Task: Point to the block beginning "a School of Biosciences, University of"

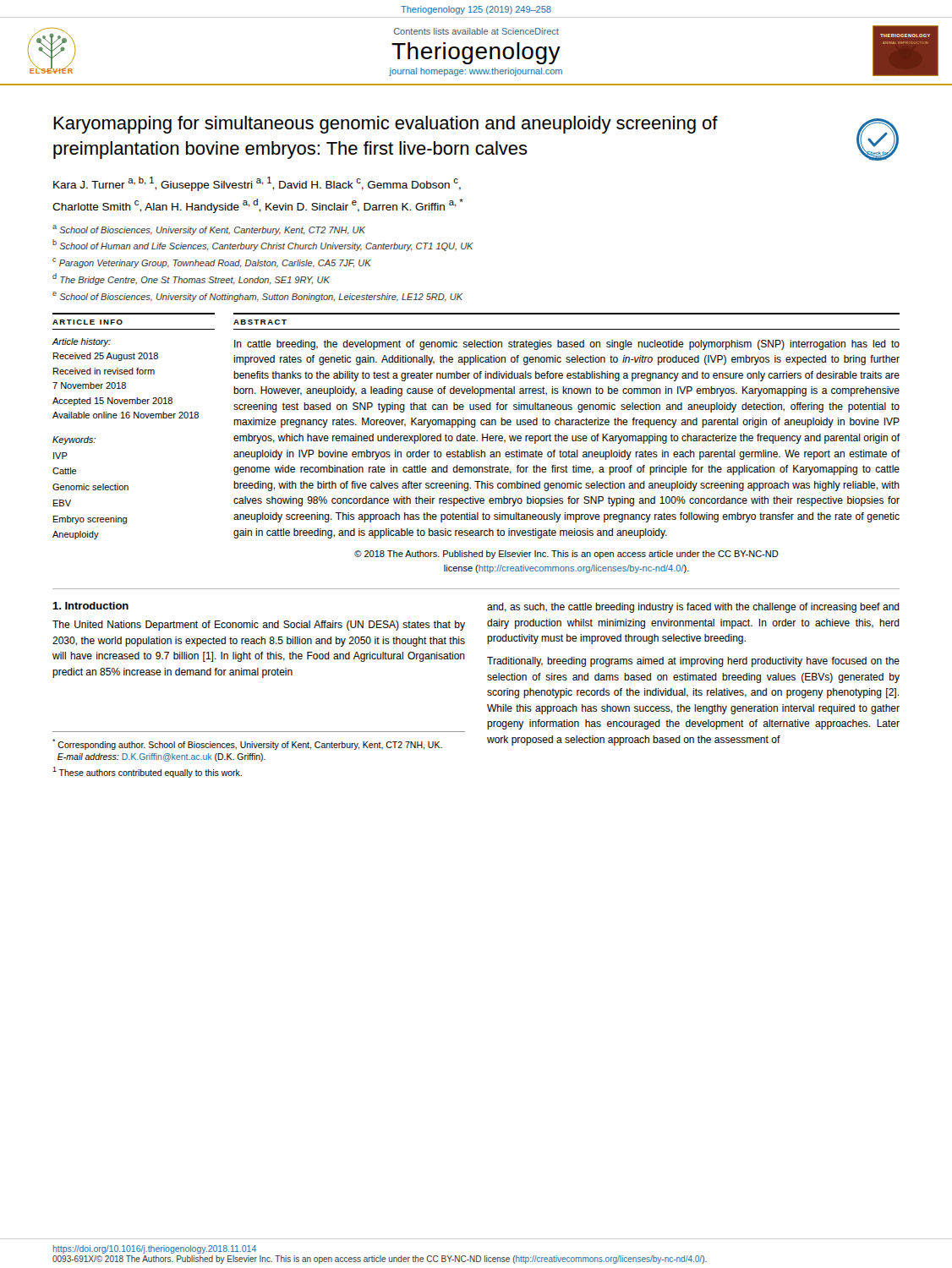Action: pyautogui.click(x=263, y=262)
